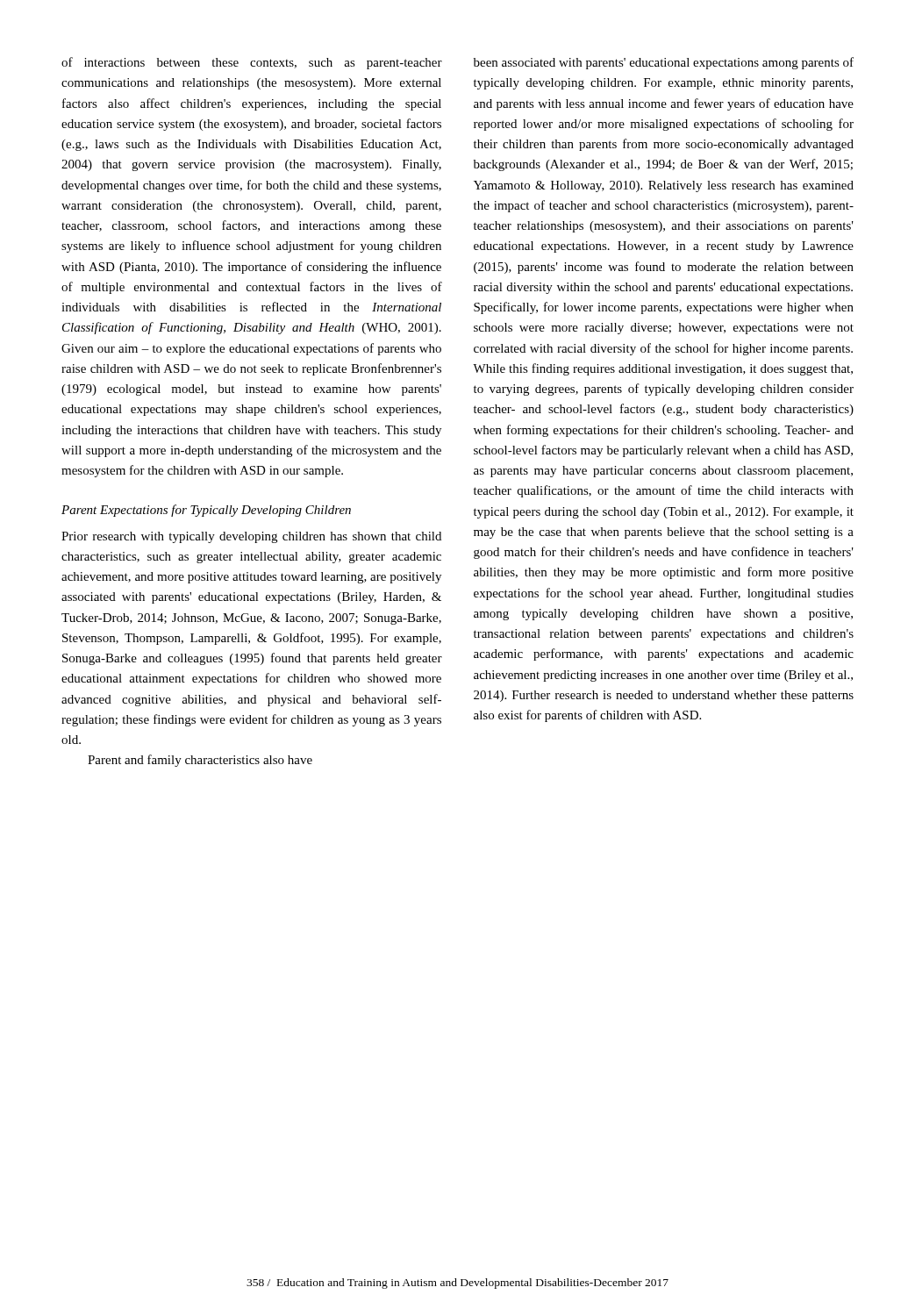Select the text block containing "of interactions between these contexts, such"
This screenshot has width=915, height=1316.
pos(252,267)
